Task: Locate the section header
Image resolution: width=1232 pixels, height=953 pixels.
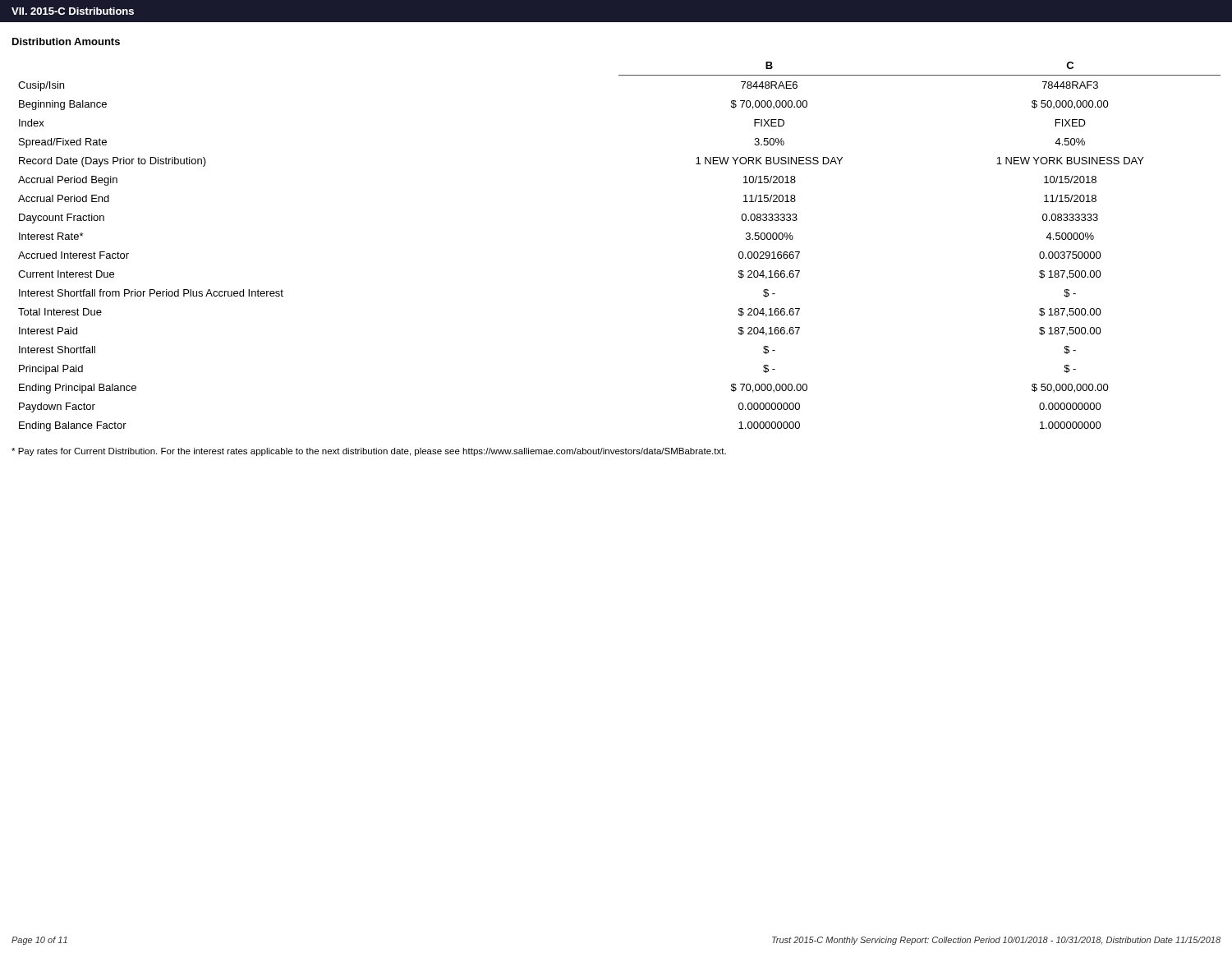Action: tap(73, 11)
